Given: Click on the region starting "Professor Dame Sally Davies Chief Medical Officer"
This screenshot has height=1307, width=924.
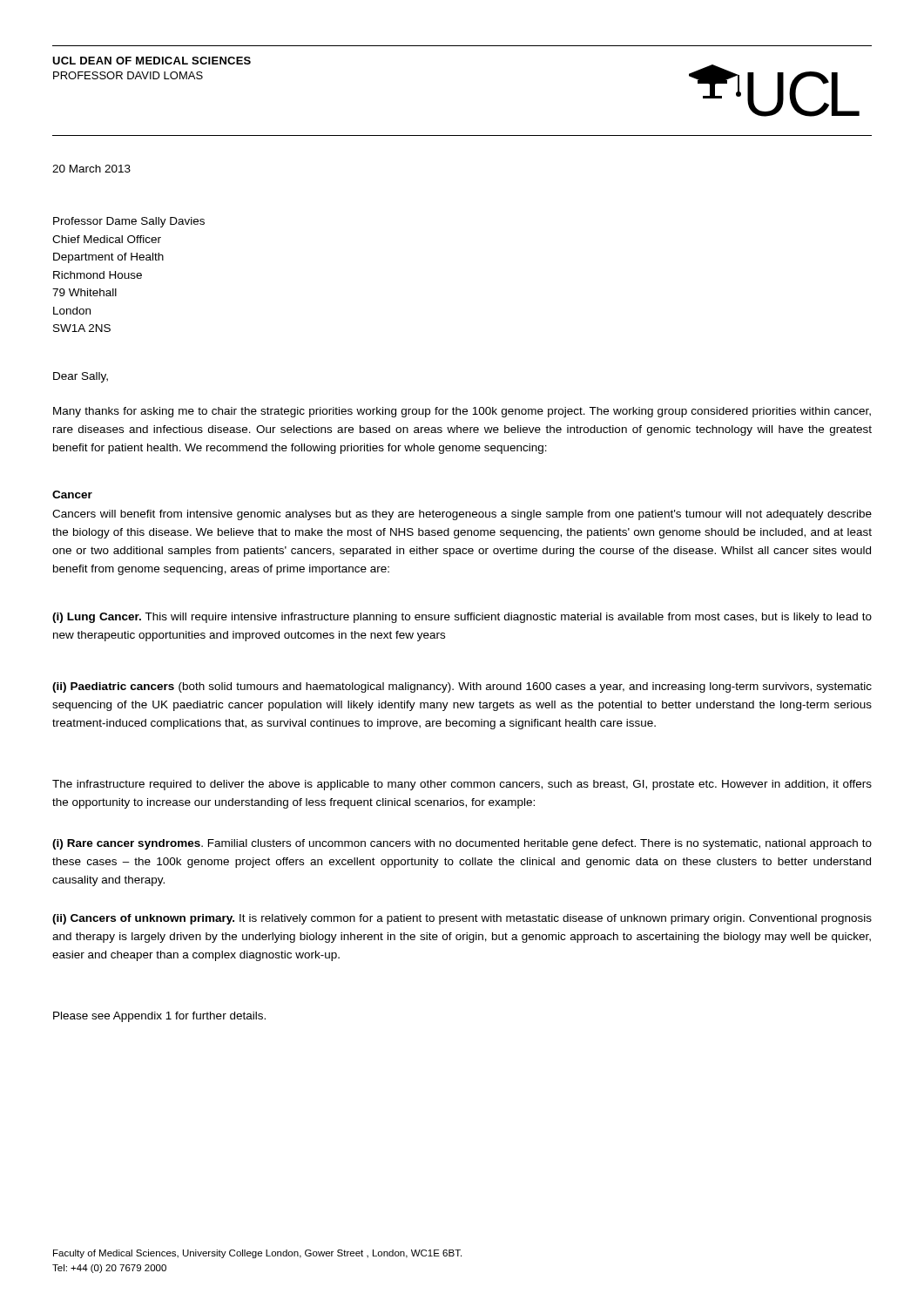Looking at the screenshot, I should pyautogui.click(x=129, y=275).
